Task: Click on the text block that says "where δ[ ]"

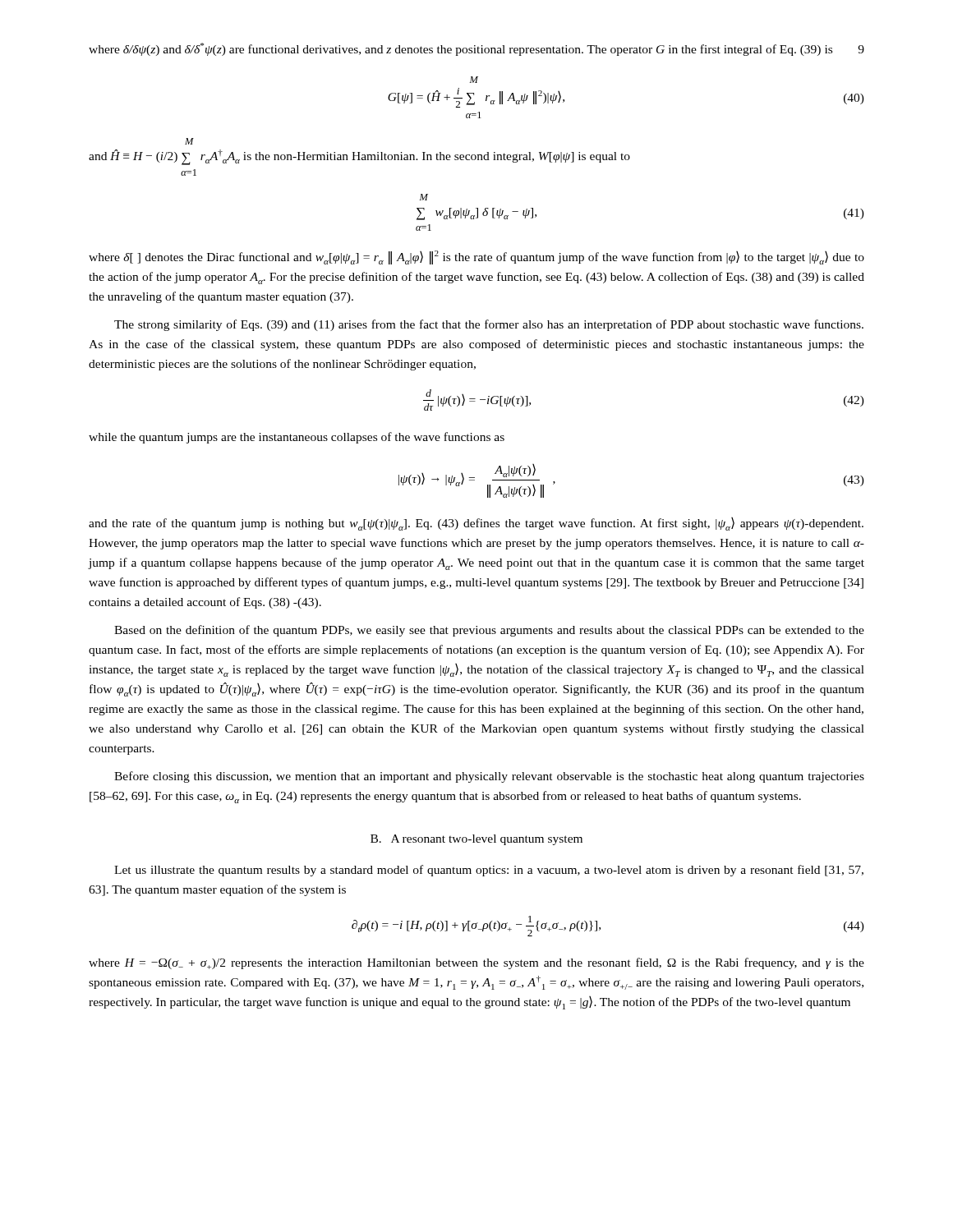Action: 476,276
